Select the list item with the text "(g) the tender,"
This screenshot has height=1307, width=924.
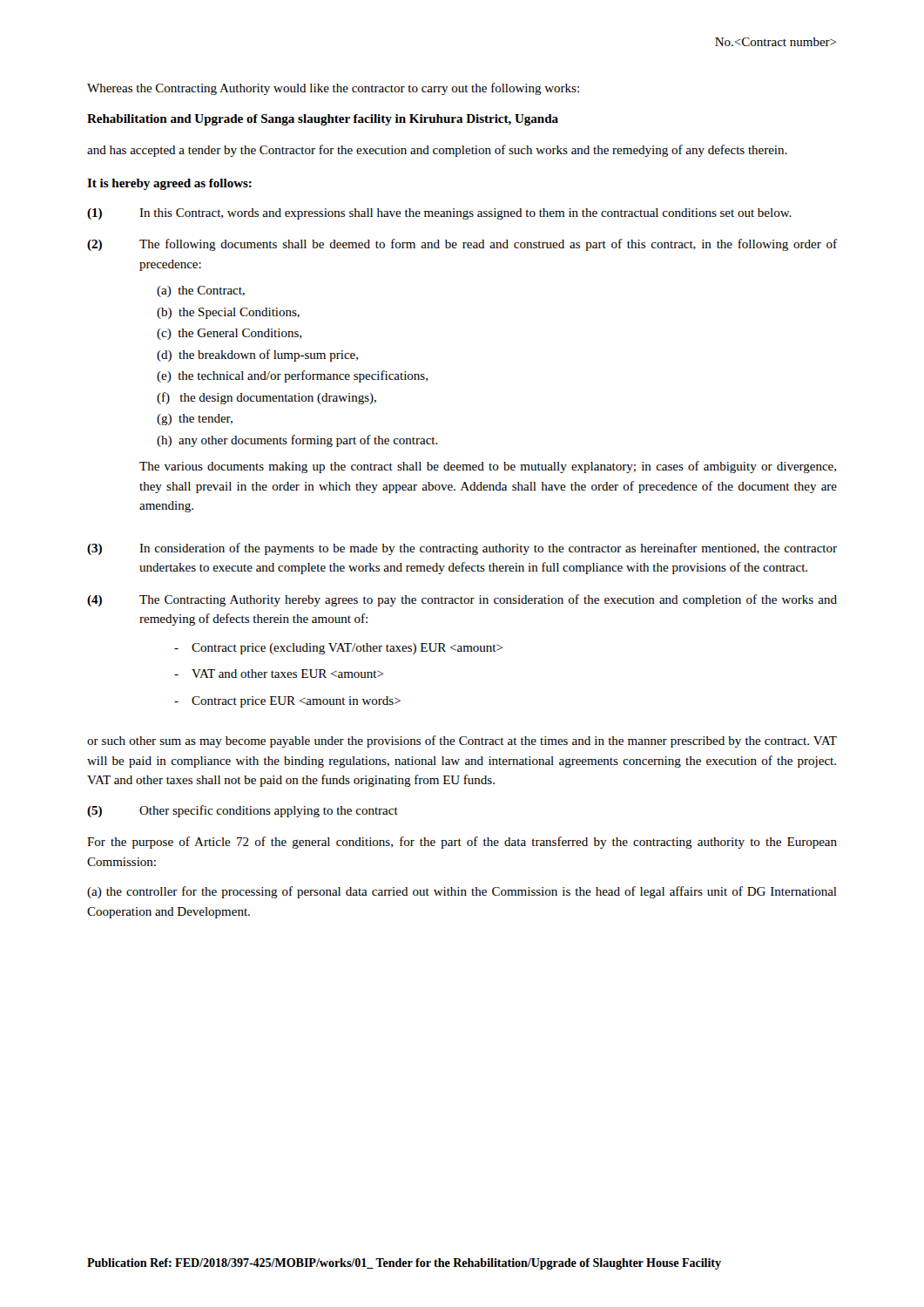(195, 418)
